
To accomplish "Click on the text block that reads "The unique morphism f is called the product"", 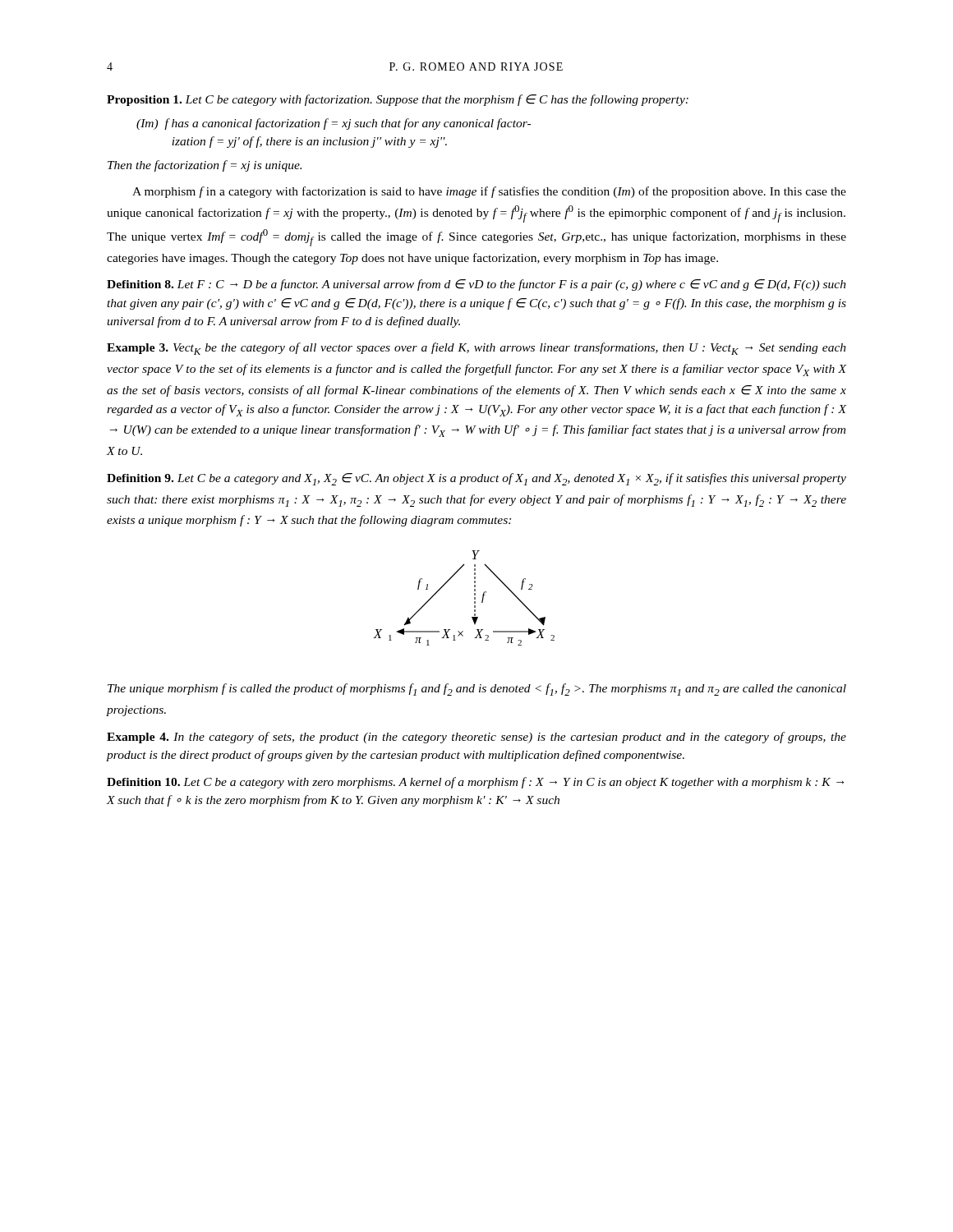I will click(x=476, y=699).
